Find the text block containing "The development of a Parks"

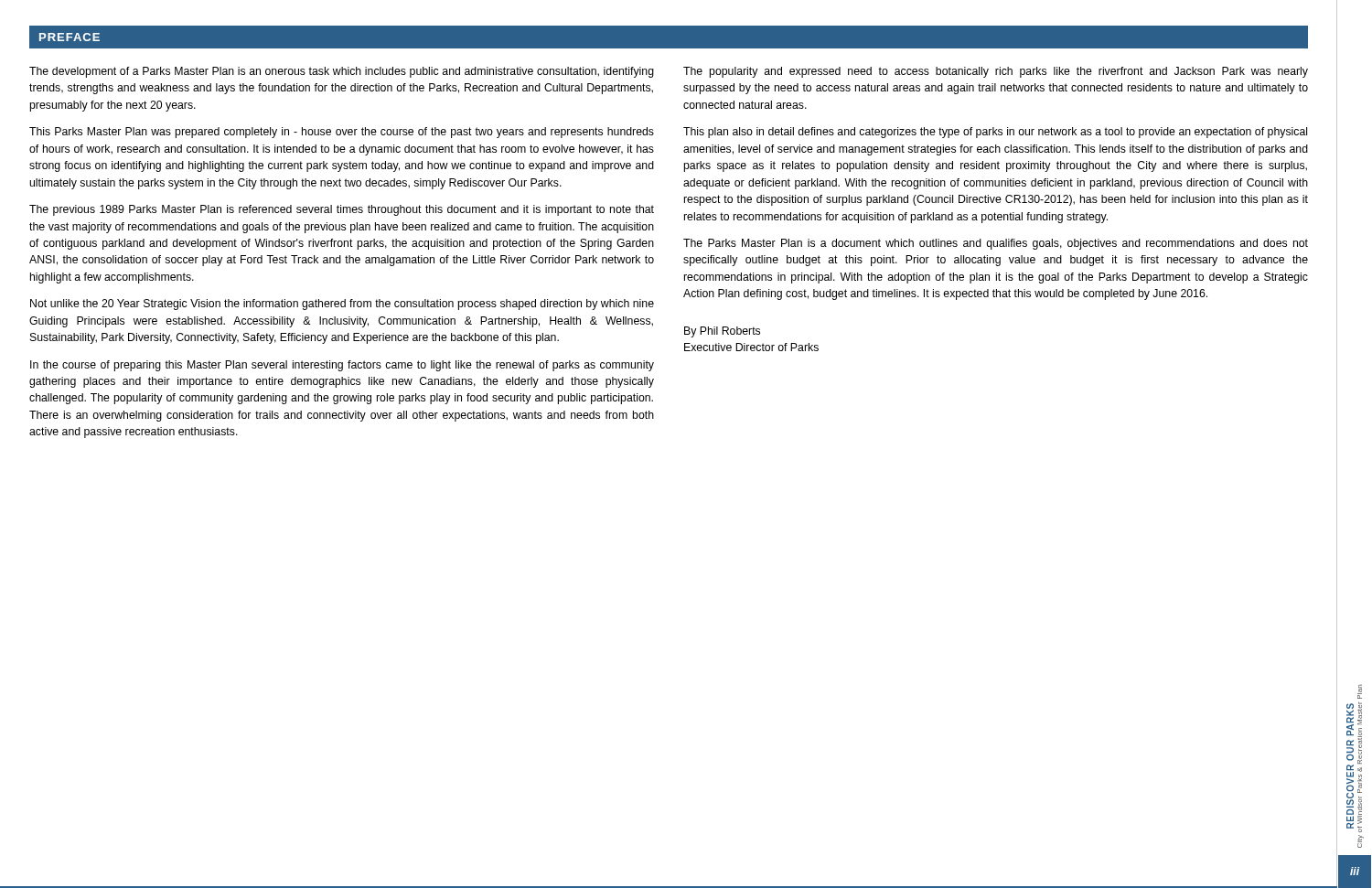tap(342, 88)
